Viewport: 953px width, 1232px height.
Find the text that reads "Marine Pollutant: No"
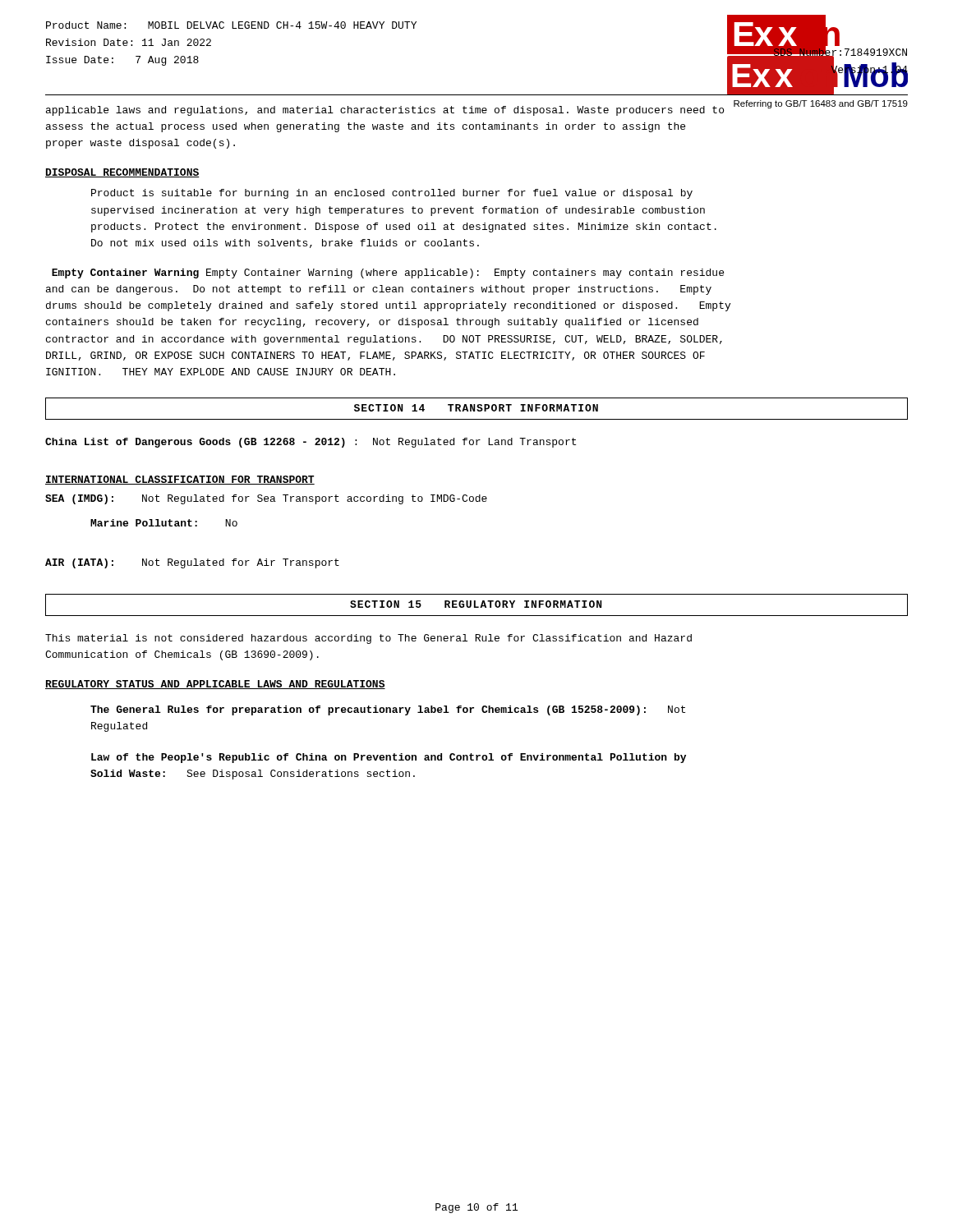[x=164, y=524]
